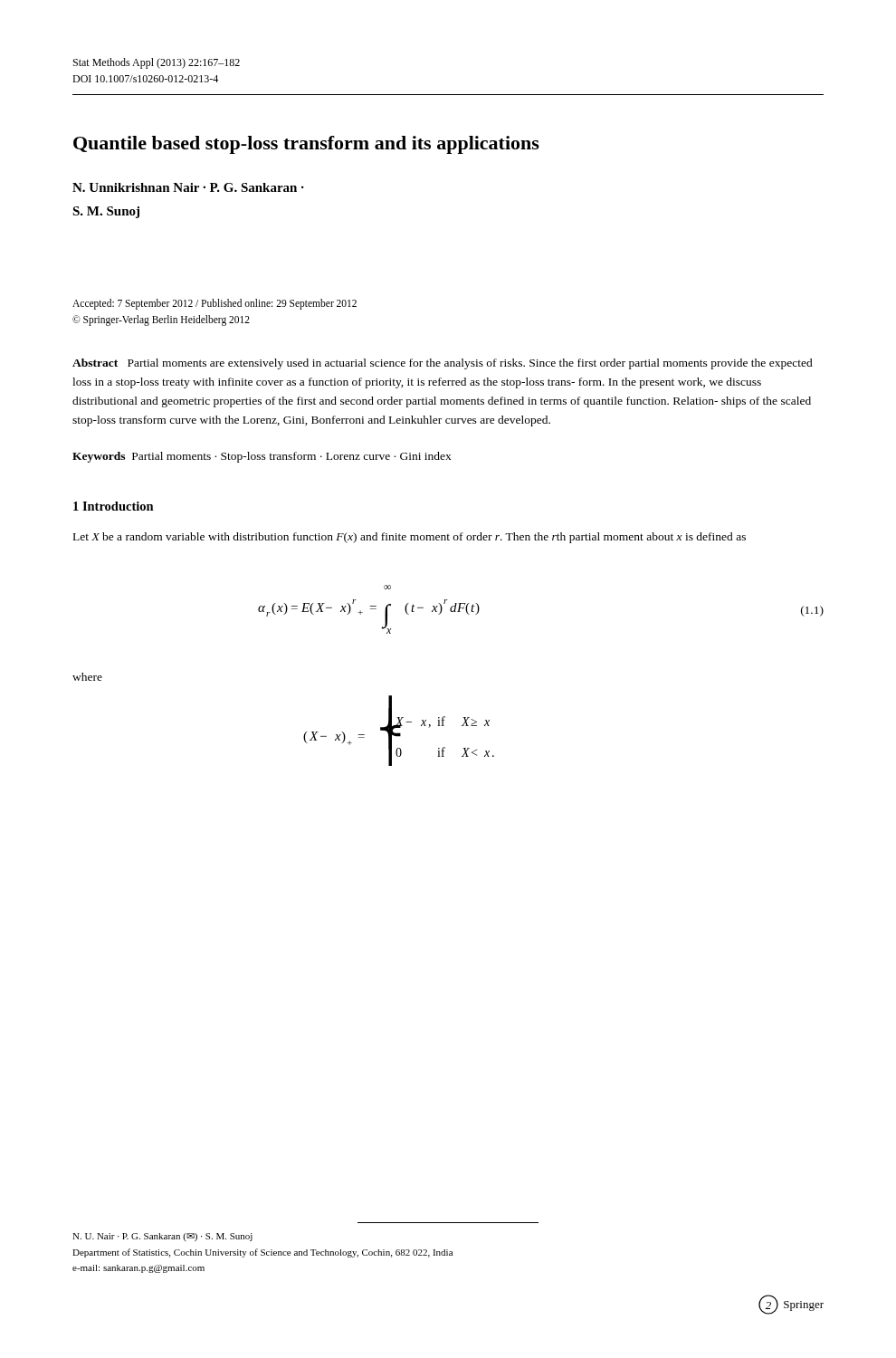The height and width of the screenshot is (1358, 896).
Task: Point to the block starting "Let X be a"
Action: pyautogui.click(x=409, y=537)
